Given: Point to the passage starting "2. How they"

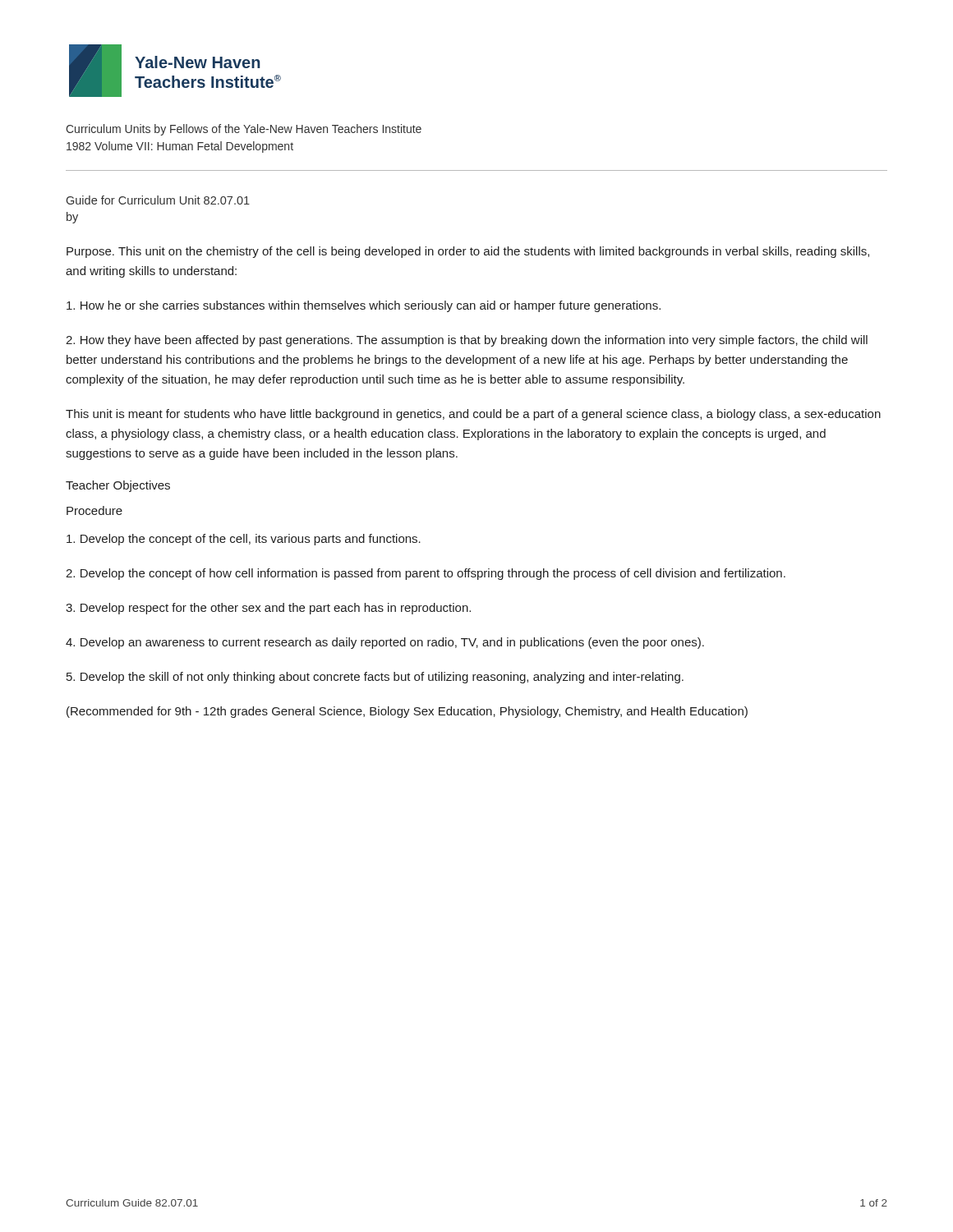Looking at the screenshot, I should point(467,359).
